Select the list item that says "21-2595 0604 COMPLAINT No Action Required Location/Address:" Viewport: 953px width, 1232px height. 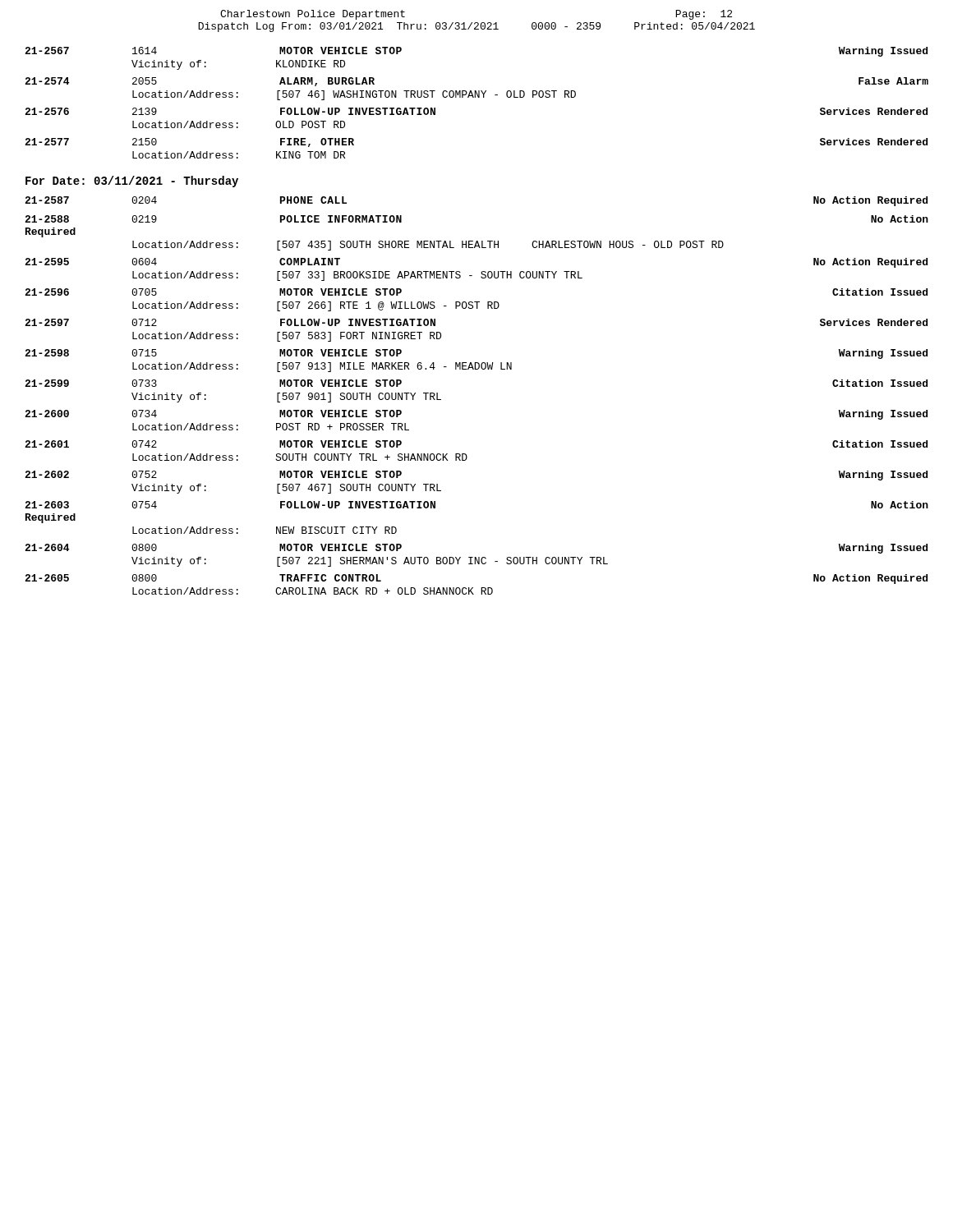[476, 269]
